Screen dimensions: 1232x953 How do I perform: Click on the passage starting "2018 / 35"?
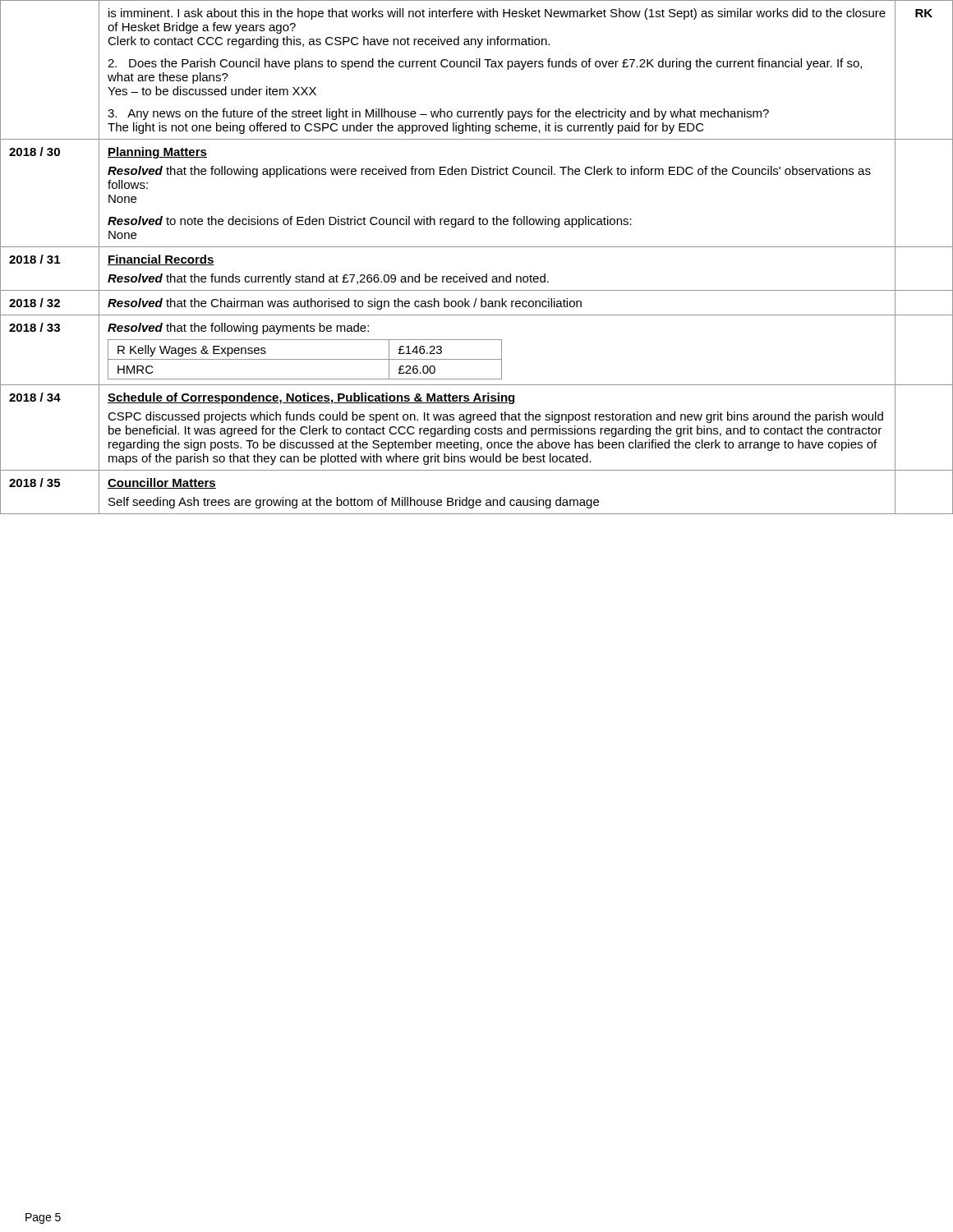35,483
